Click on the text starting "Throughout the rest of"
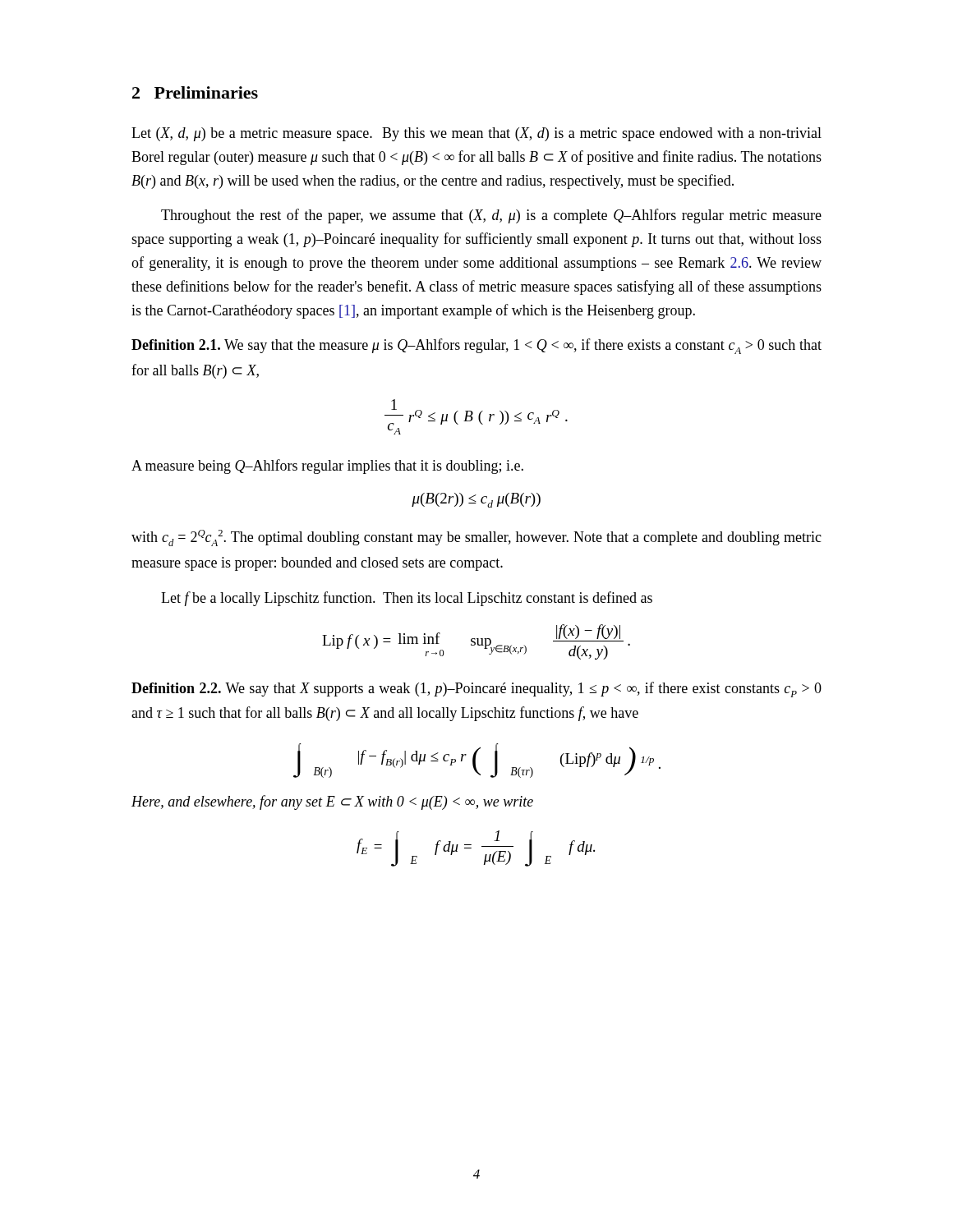The image size is (953, 1232). click(476, 263)
